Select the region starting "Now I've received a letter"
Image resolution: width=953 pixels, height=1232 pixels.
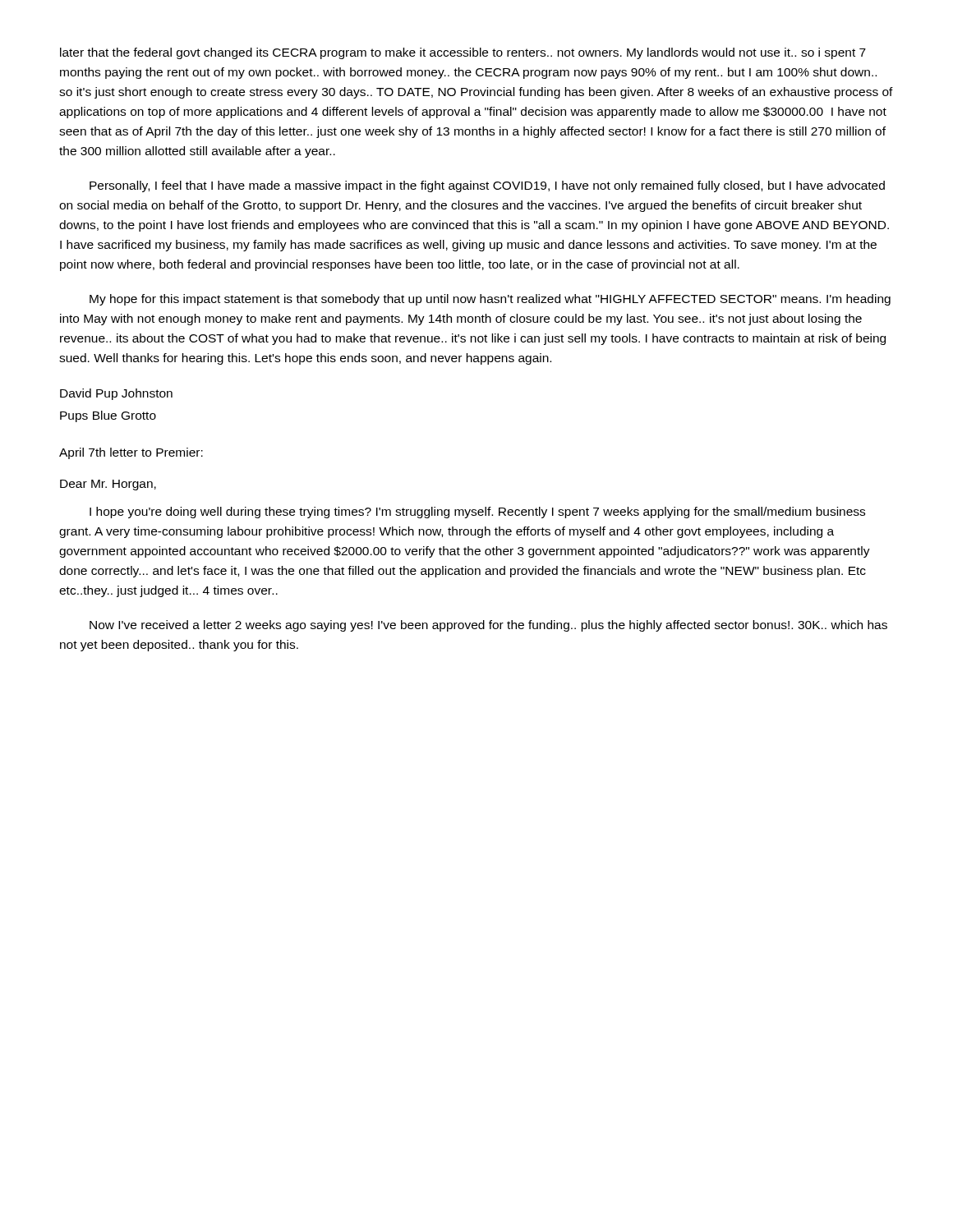[476, 635]
